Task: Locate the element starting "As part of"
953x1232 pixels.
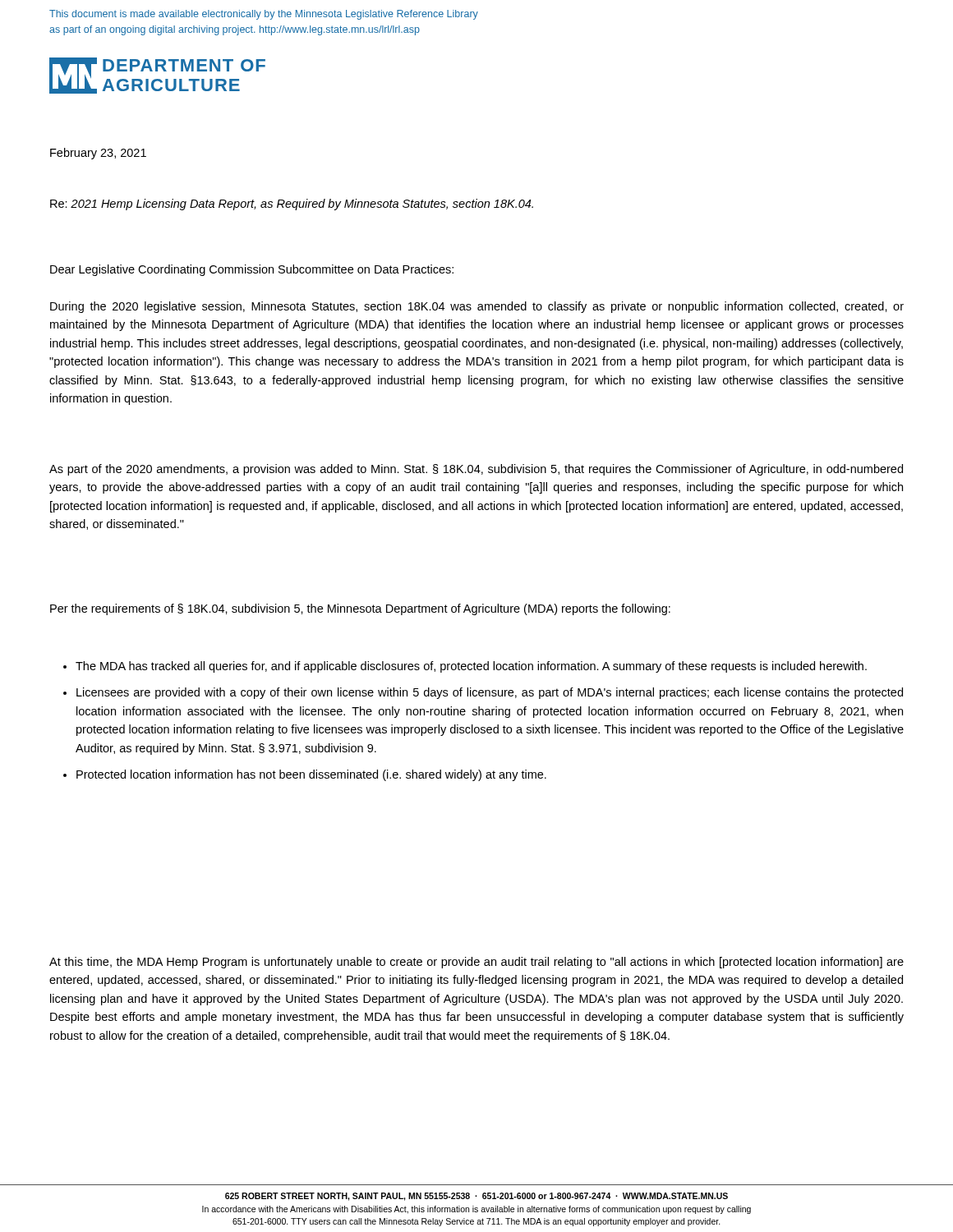Action: (x=476, y=497)
